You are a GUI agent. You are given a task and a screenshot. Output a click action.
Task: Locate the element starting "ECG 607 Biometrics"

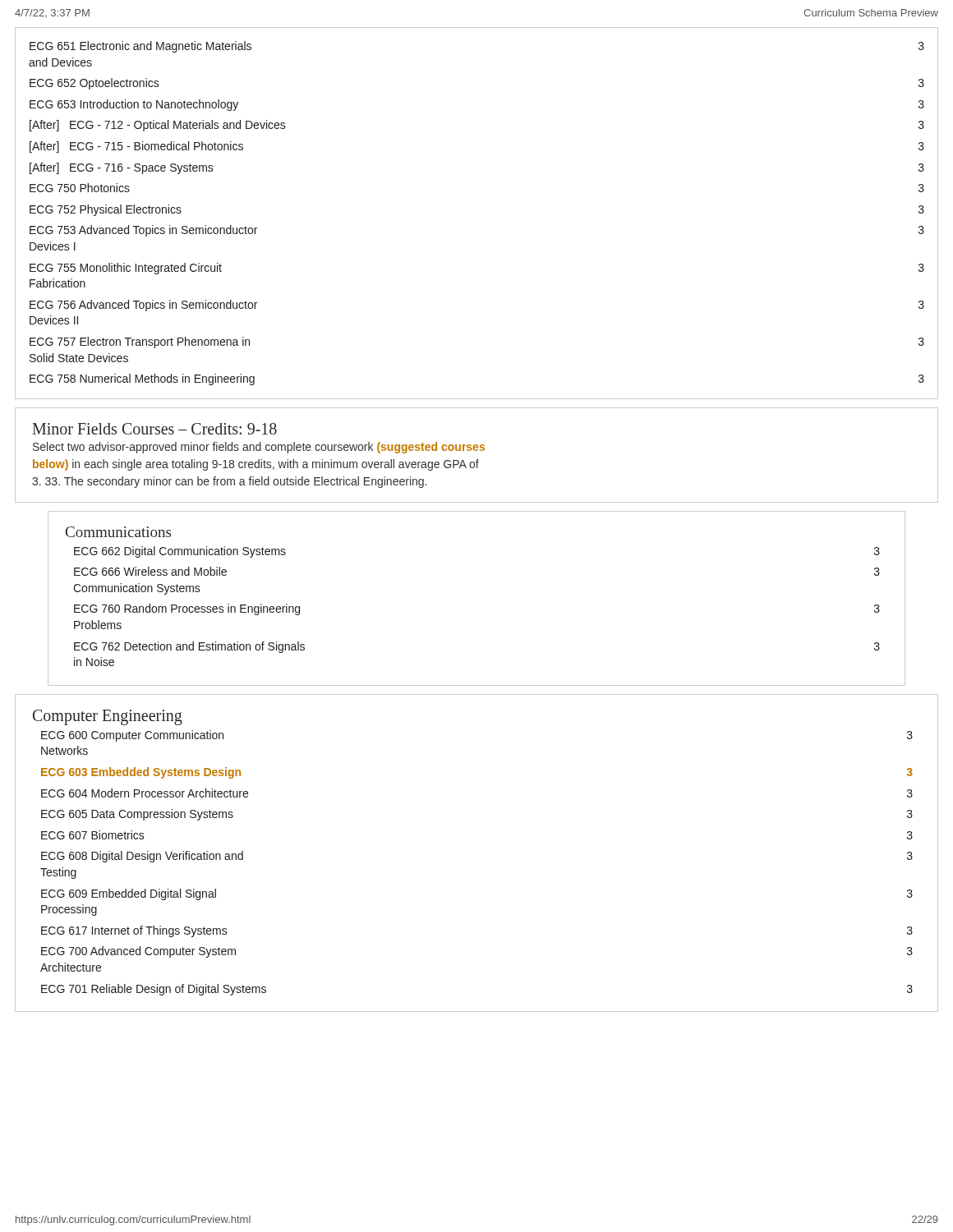(94, 835)
